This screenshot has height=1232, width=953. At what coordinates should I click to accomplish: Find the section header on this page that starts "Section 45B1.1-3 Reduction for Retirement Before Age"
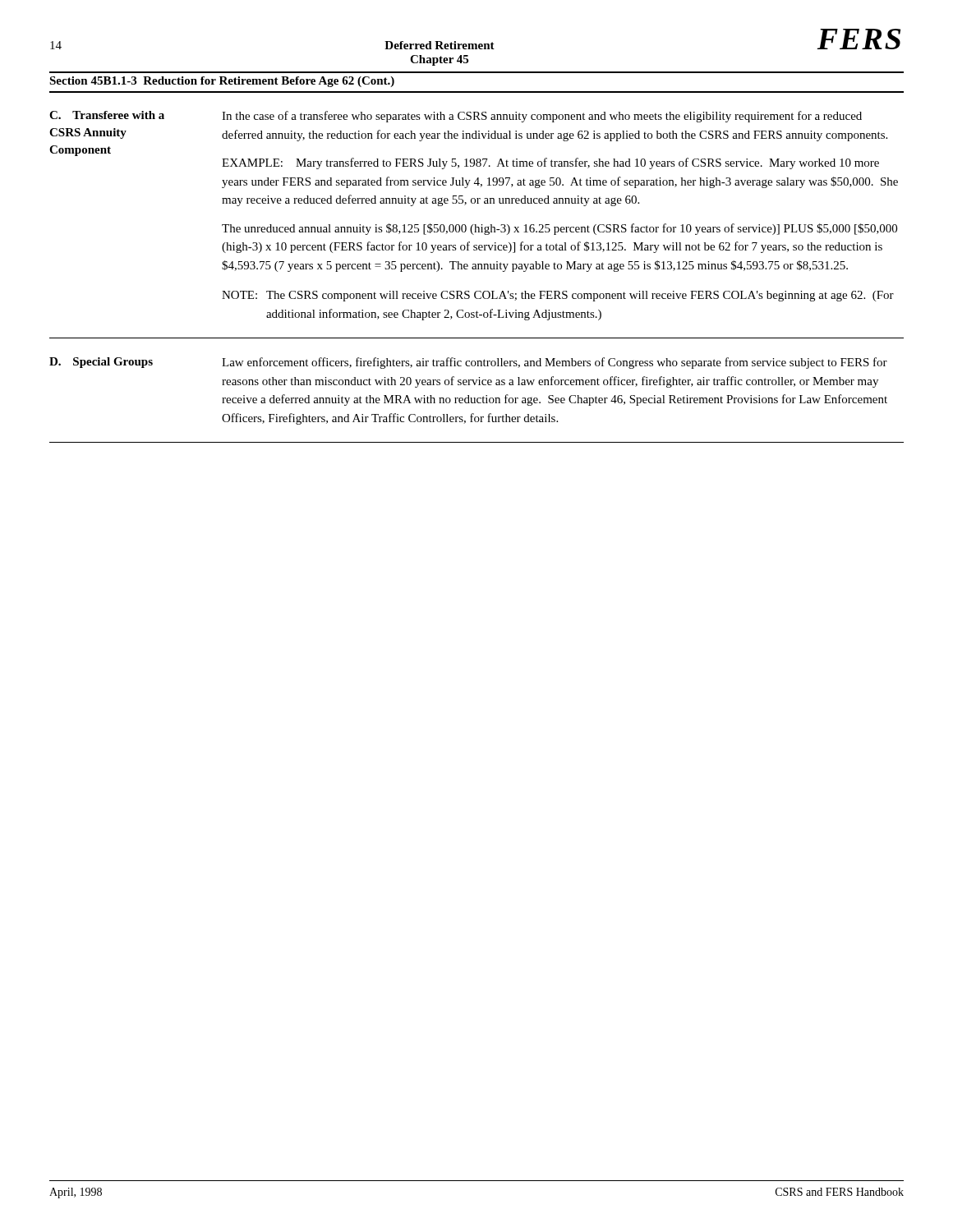coord(222,81)
